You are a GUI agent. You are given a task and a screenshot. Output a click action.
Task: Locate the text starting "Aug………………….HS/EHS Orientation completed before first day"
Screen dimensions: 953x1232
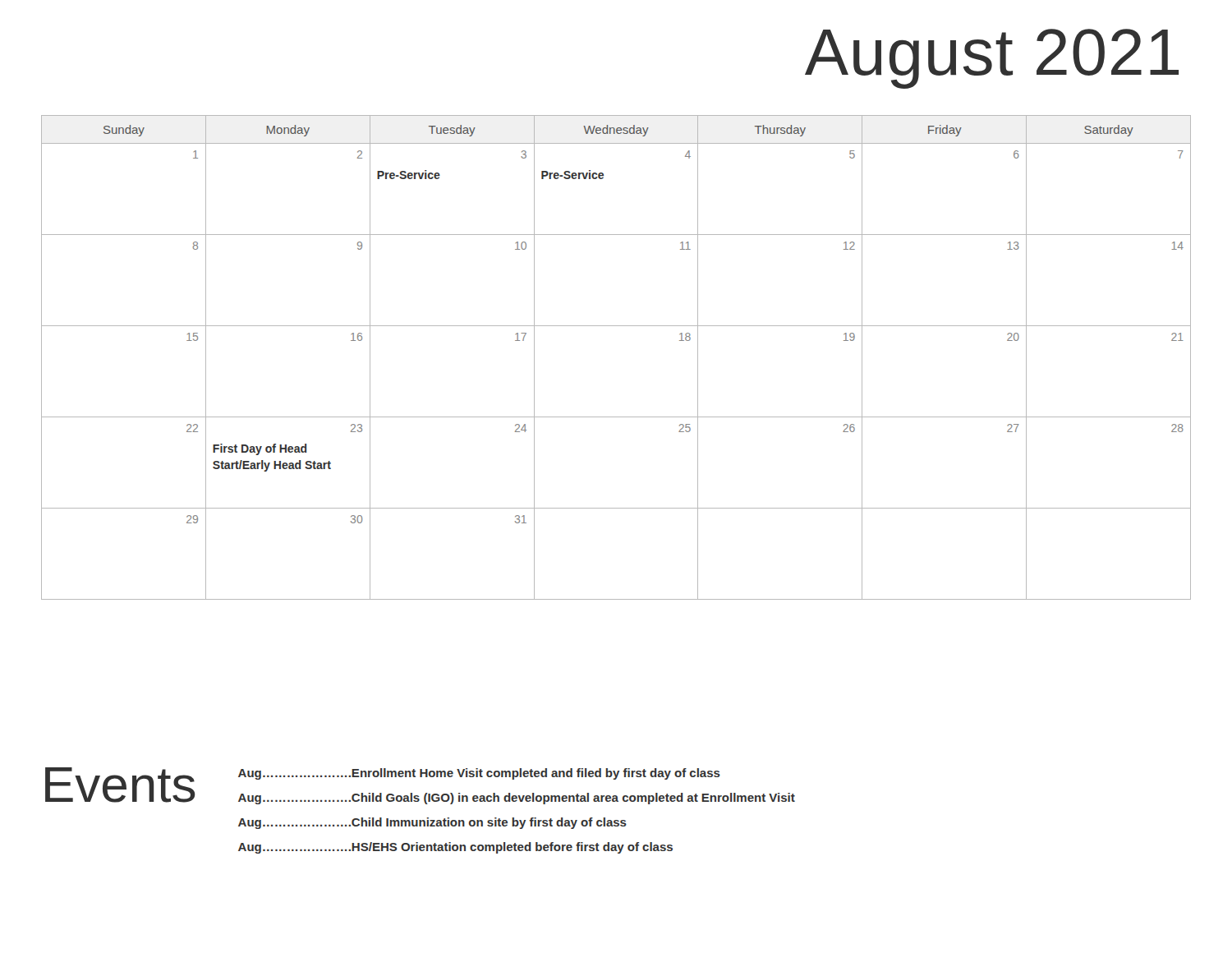pyautogui.click(x=455, y=847)
